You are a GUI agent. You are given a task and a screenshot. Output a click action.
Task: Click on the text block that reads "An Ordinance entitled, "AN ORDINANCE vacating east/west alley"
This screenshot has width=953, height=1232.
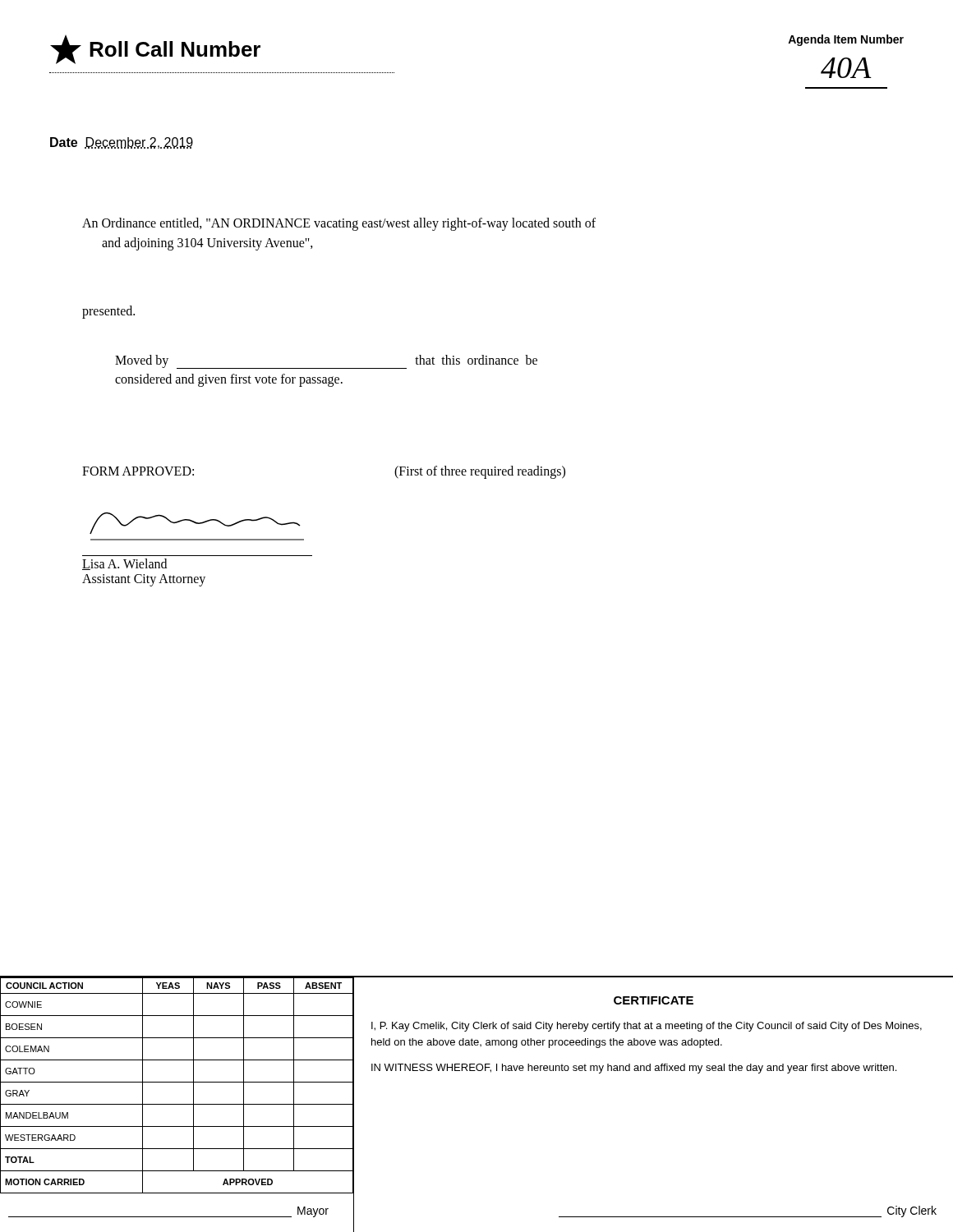pyautogui.click(x=339, y=233)
